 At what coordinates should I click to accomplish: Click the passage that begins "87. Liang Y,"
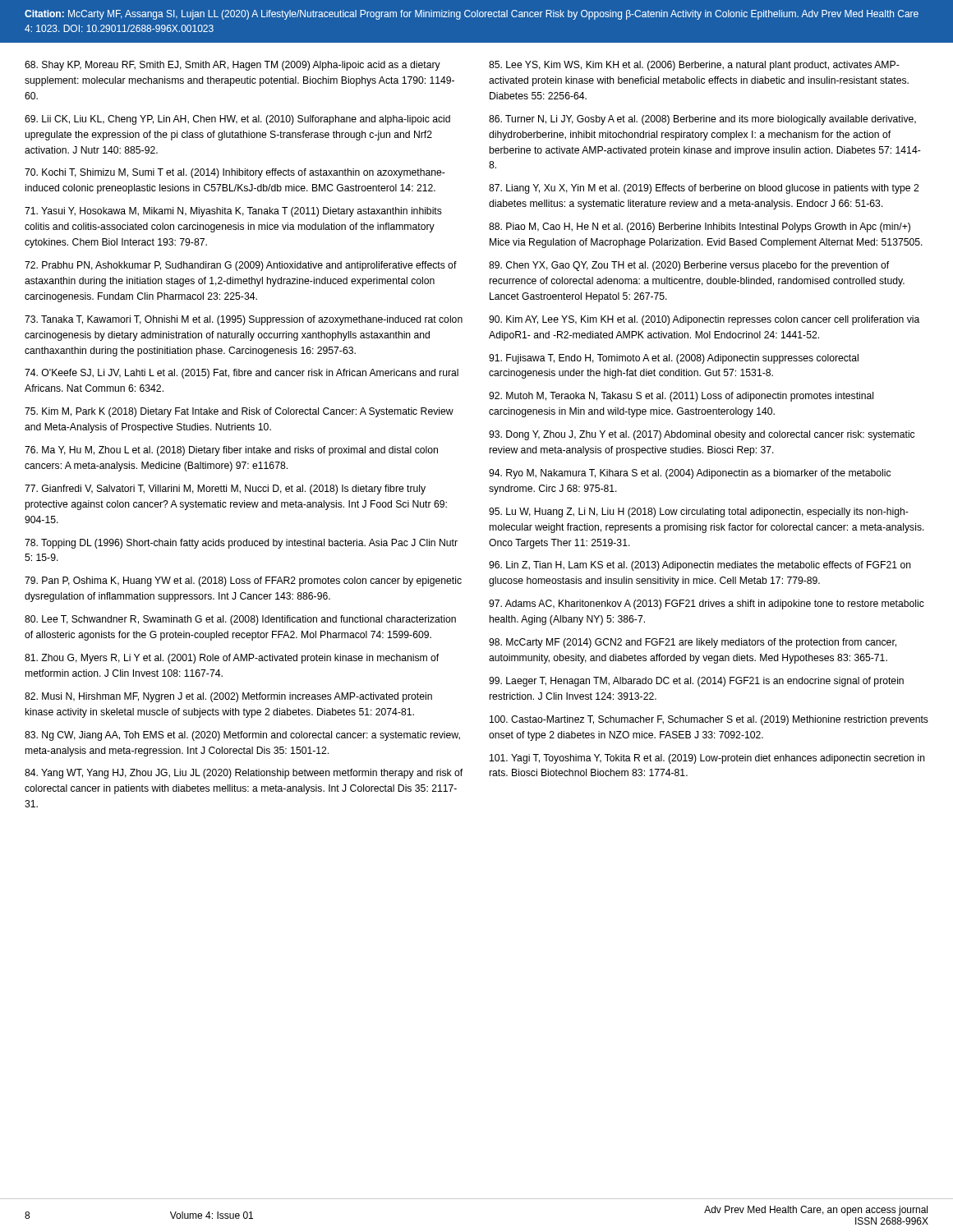click(x=704, y=196)
